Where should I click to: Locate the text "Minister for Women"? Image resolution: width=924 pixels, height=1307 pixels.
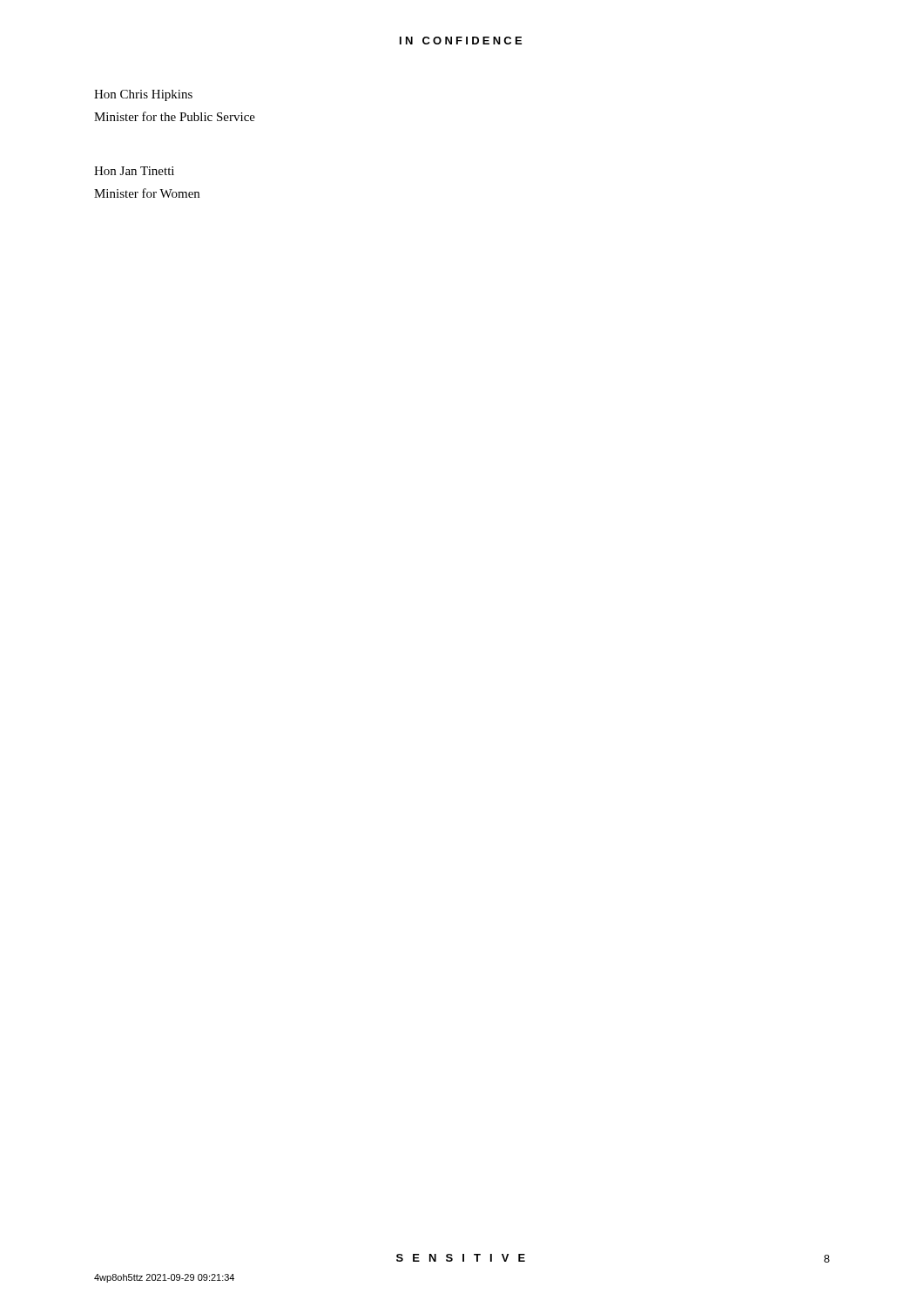coord(147,193)
